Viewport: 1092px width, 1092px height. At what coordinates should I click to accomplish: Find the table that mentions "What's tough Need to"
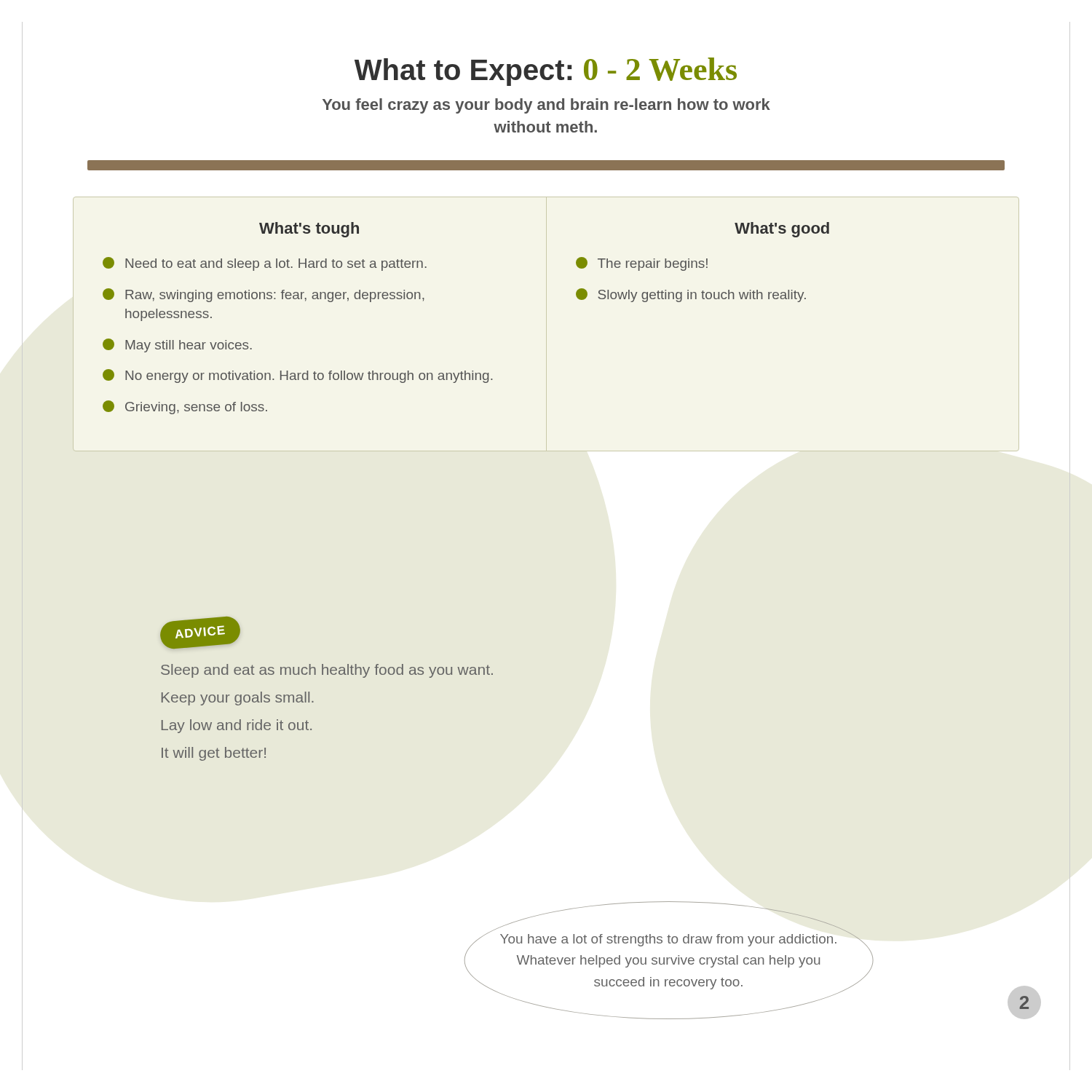point(546,324)
